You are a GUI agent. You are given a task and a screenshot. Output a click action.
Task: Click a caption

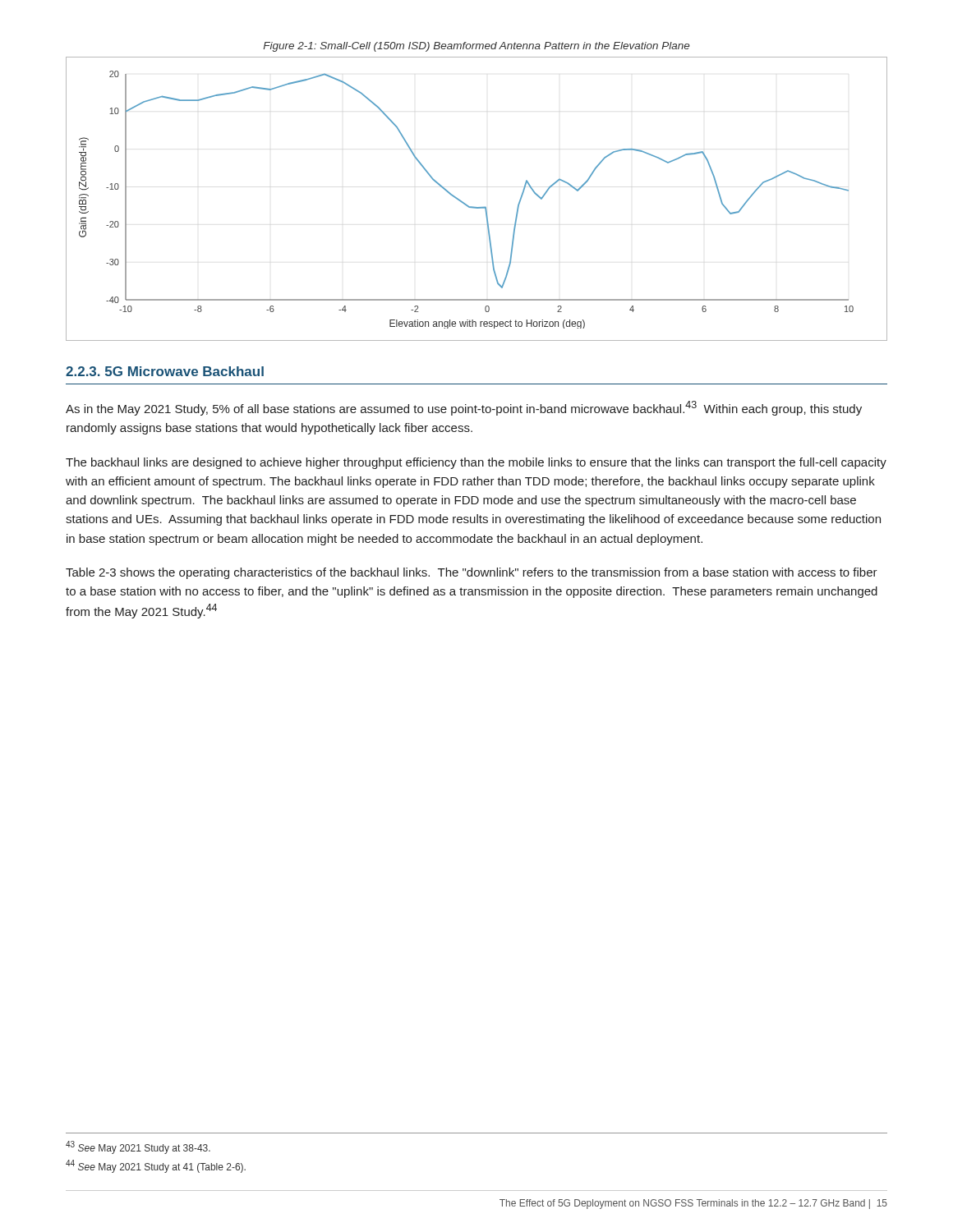pyautogui.click(x=476, y=46)
